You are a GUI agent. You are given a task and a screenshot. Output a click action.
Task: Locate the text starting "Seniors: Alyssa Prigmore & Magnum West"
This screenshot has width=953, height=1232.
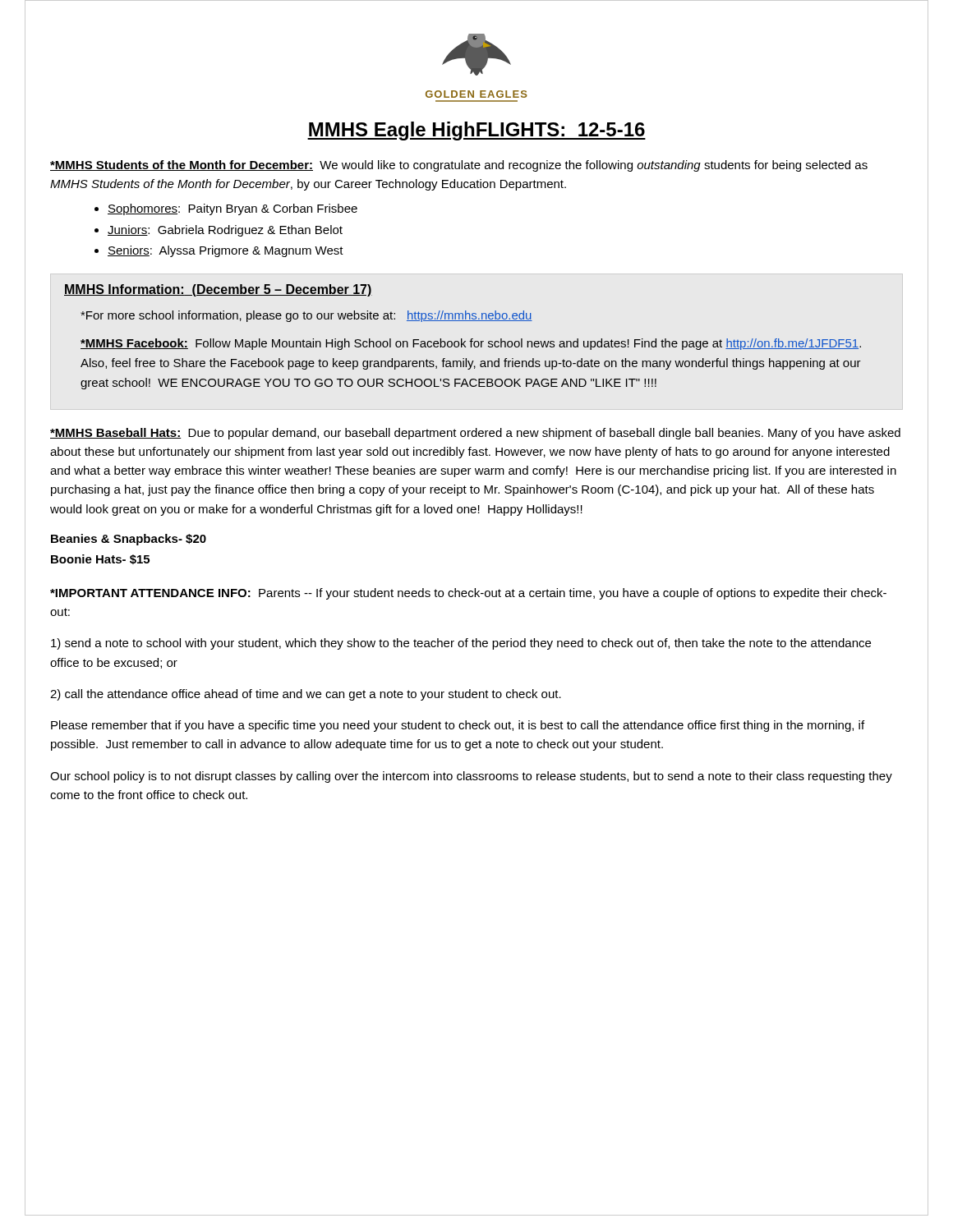click(219, 251)
